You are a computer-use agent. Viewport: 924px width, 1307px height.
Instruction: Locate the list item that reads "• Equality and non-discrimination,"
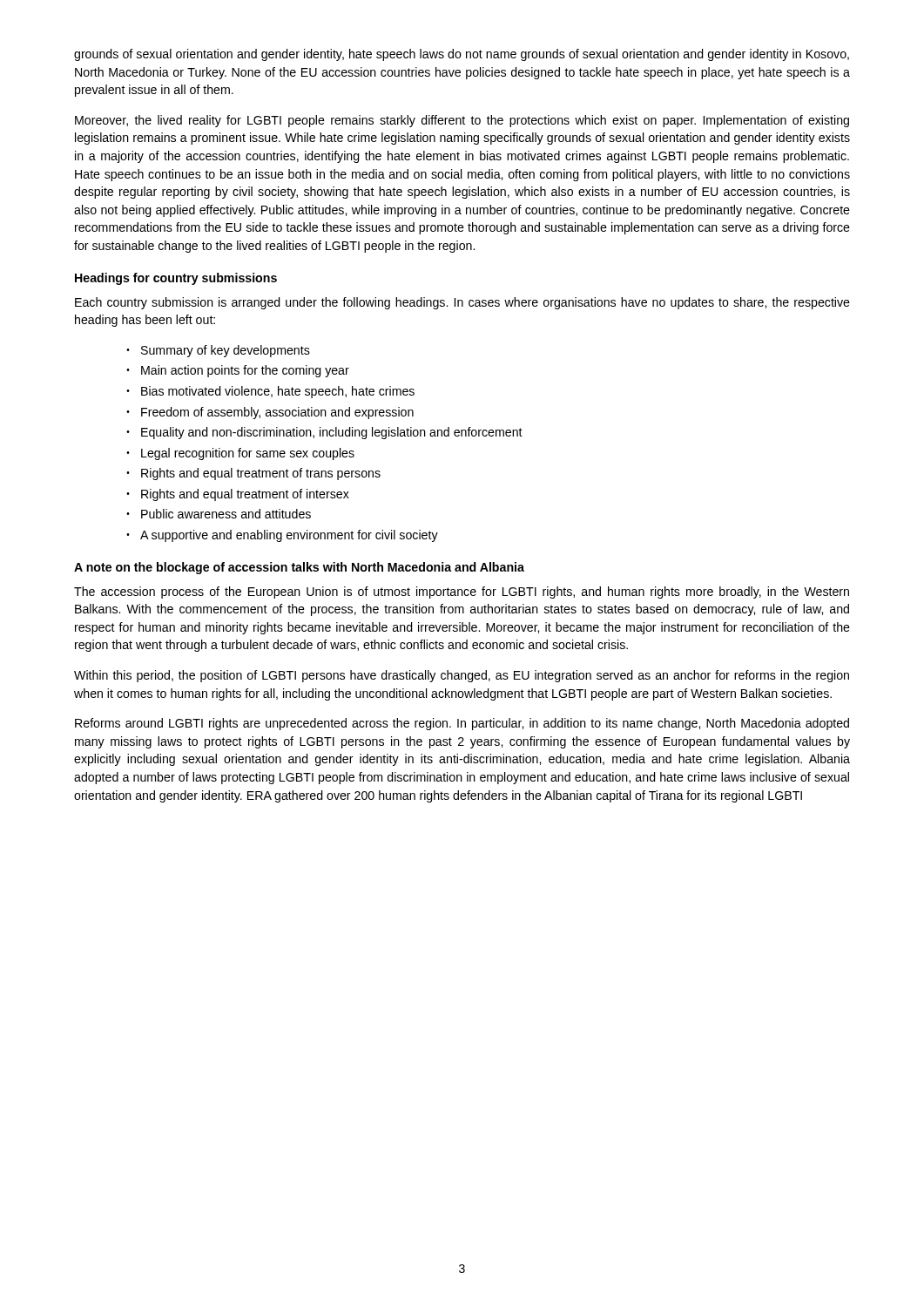[483, 433]
